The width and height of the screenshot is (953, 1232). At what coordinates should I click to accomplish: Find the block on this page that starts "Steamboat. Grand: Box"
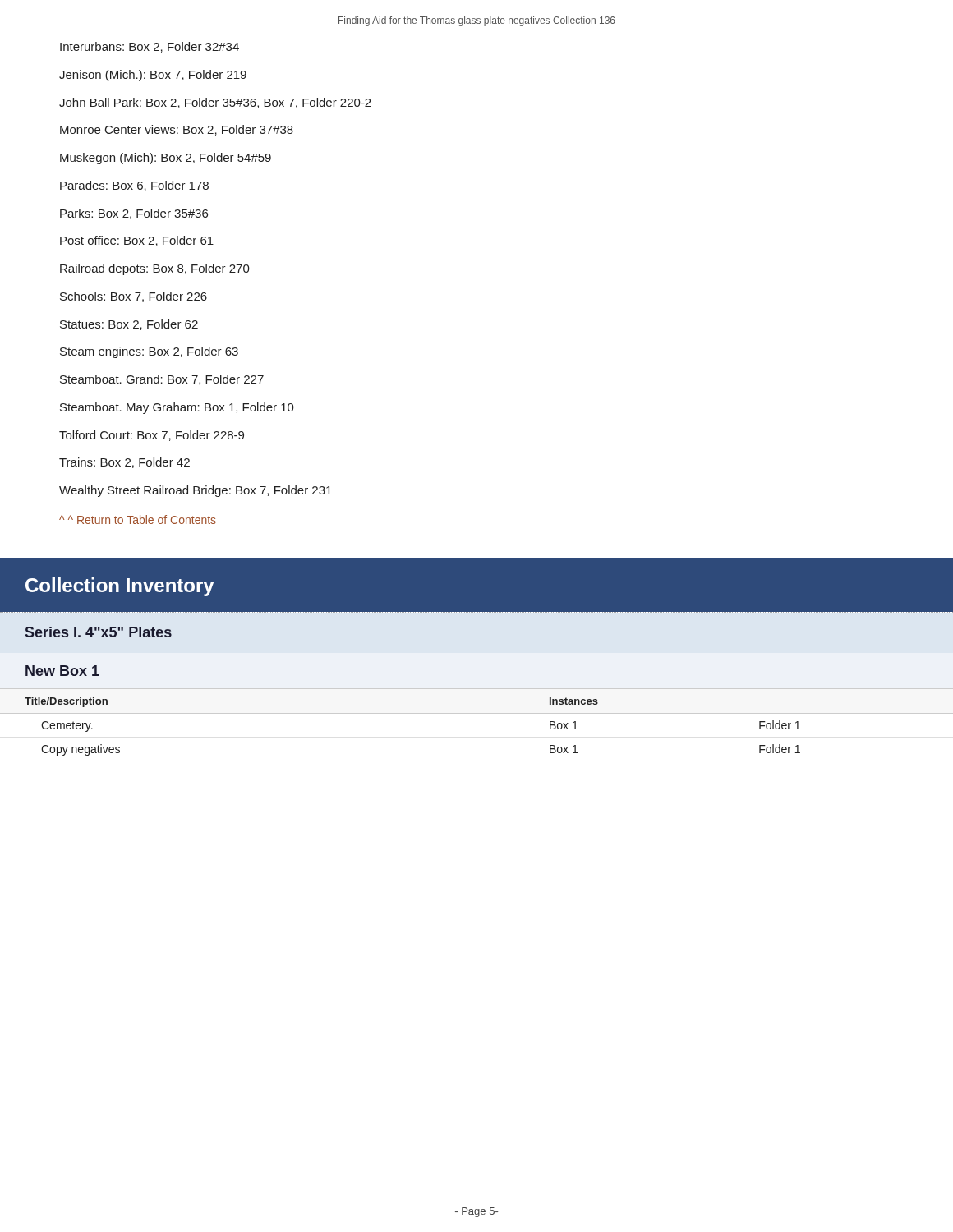[162, 379]
